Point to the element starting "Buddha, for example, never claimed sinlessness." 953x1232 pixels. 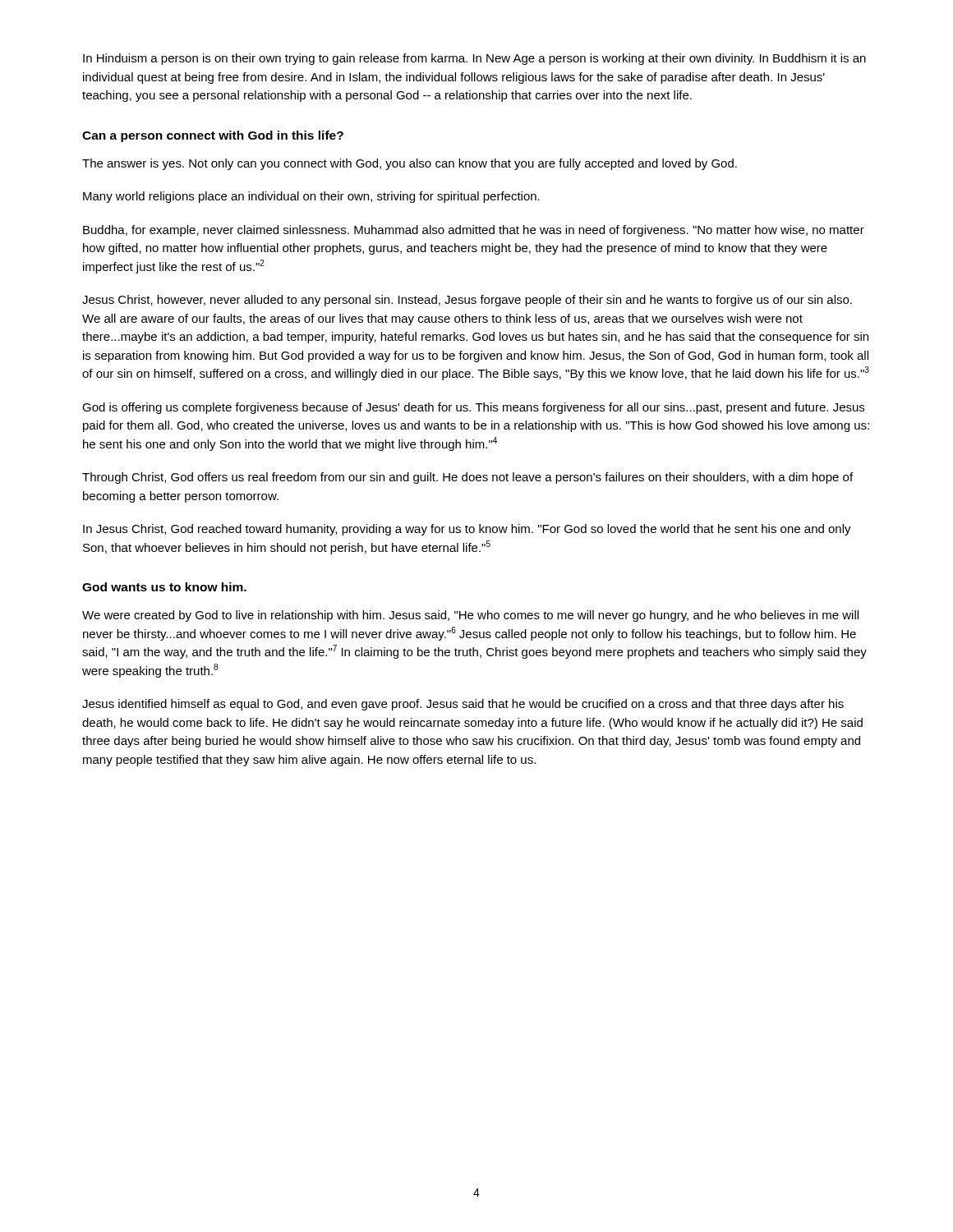pyautogui.click(x=473, y=248)
